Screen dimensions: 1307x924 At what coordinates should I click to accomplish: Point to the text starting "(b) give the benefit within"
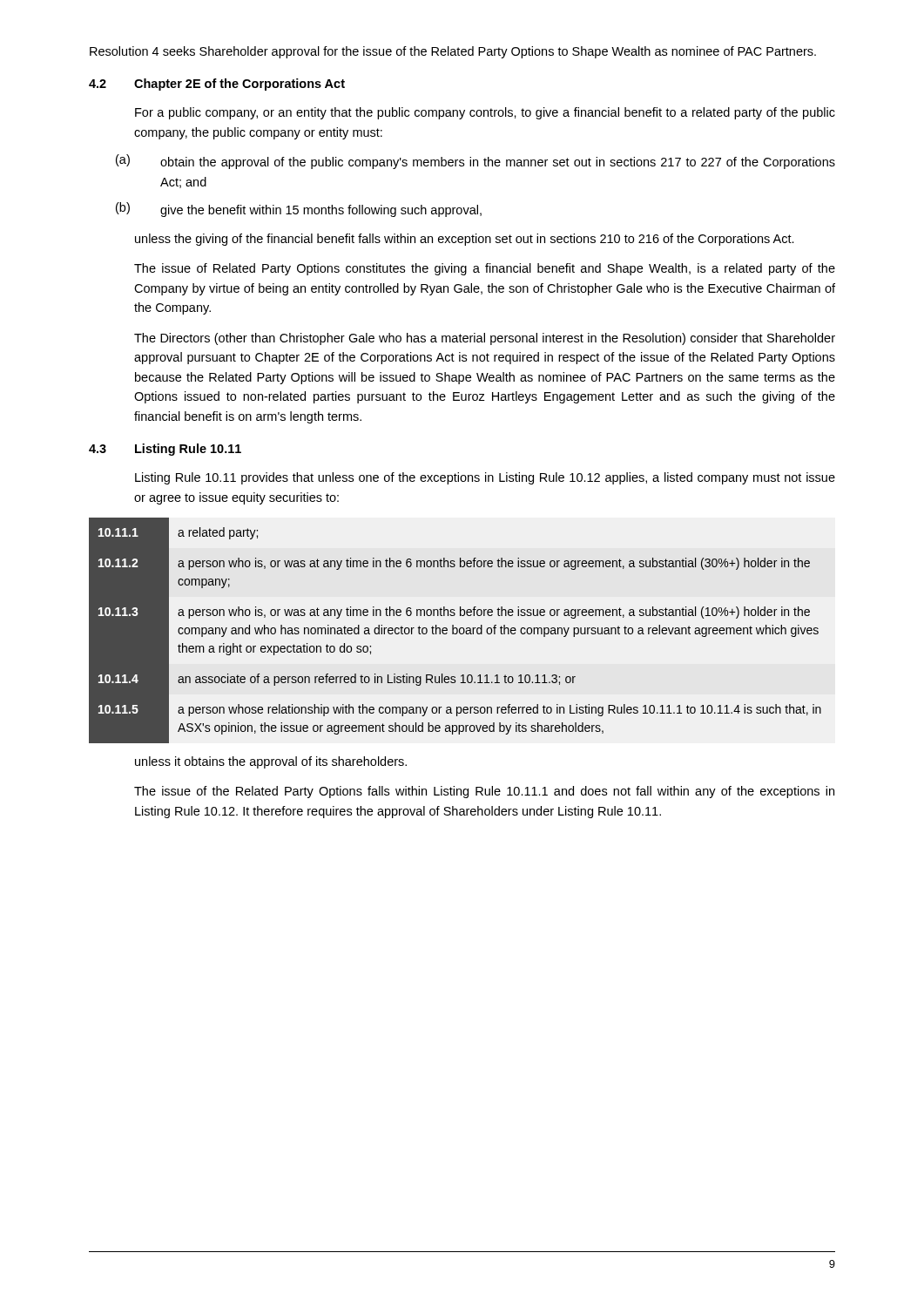click(x=475, y=210)
